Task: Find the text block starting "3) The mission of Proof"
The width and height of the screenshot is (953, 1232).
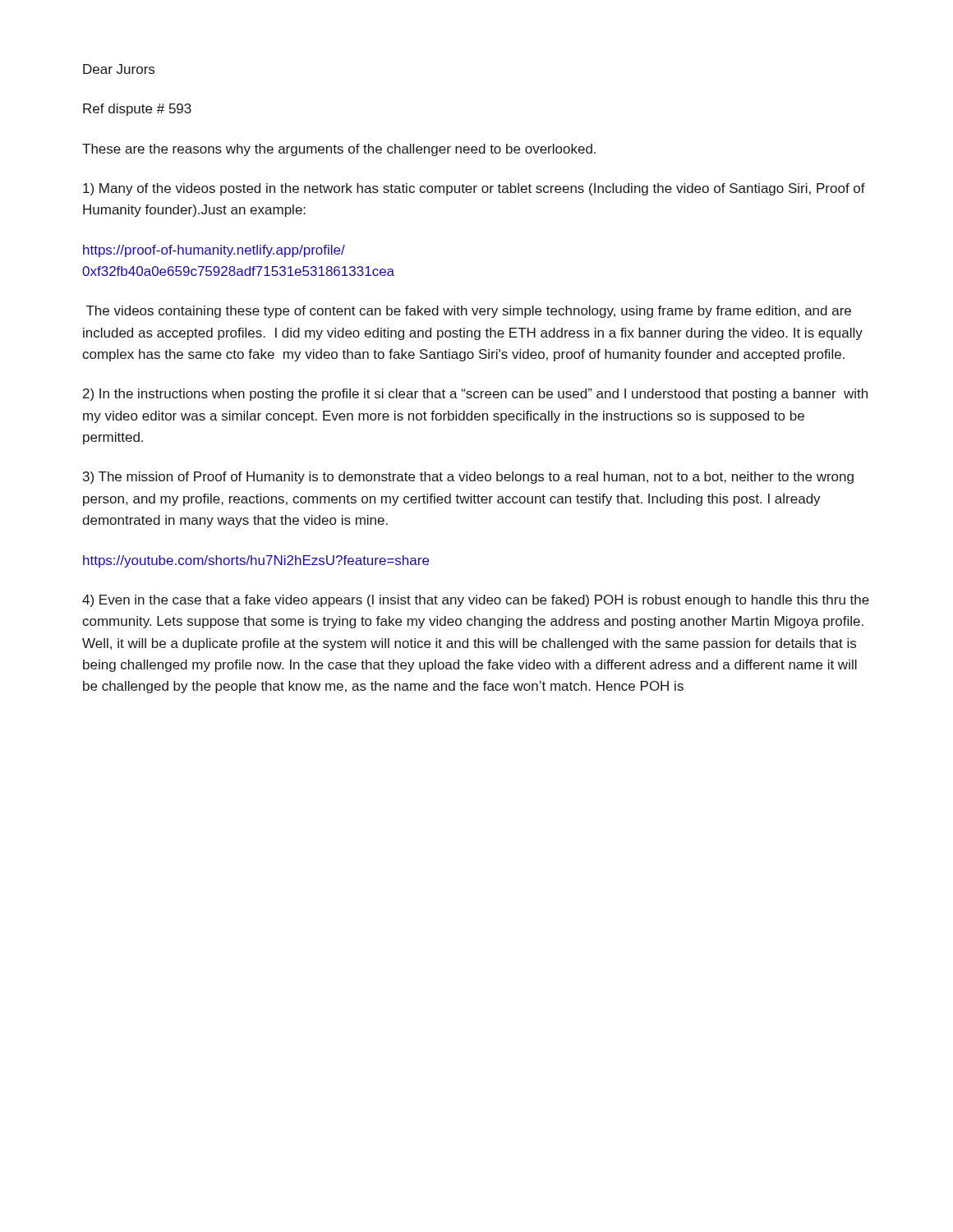Action: [468, 499]
